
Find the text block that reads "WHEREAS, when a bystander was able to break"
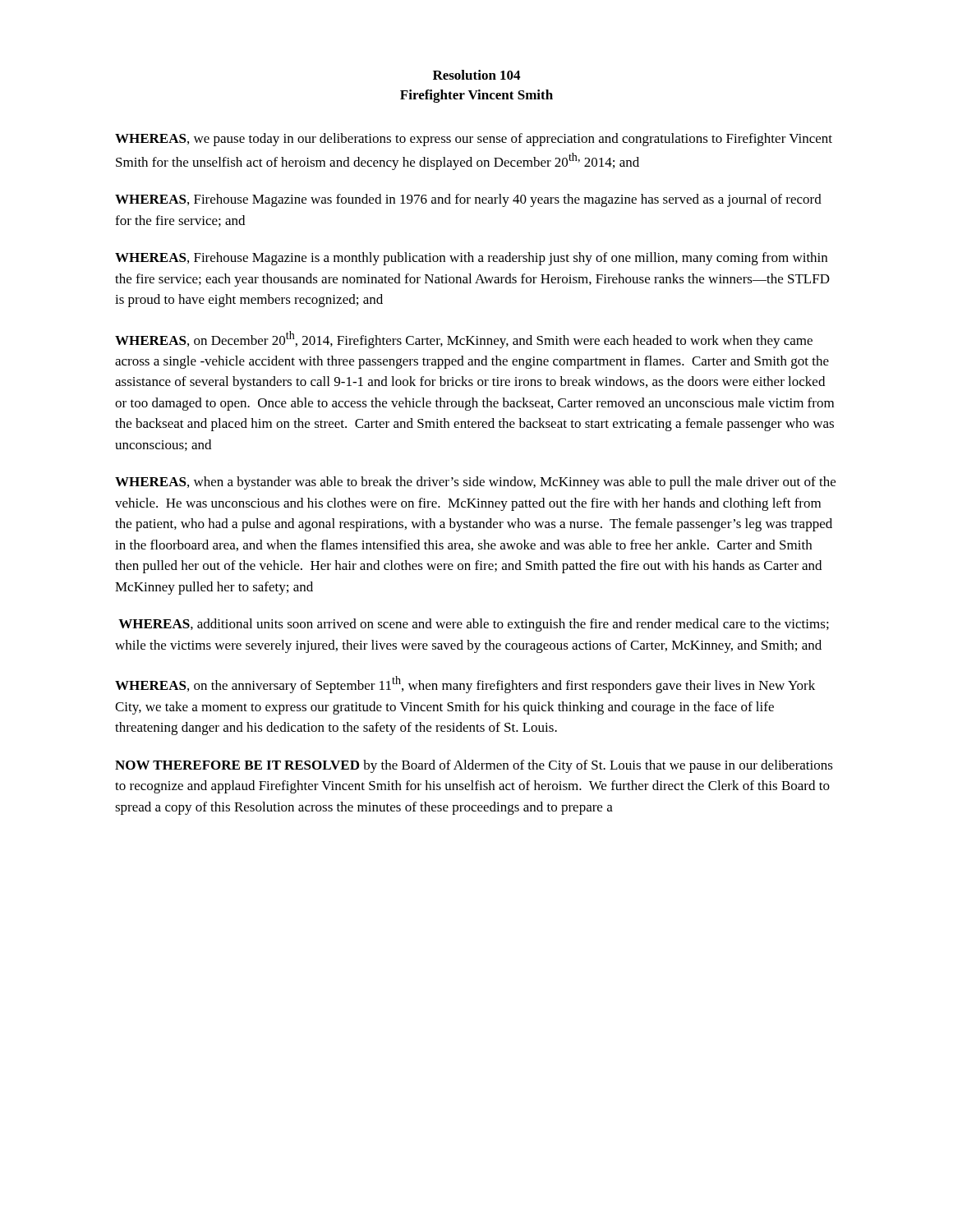tap(476, 534)
